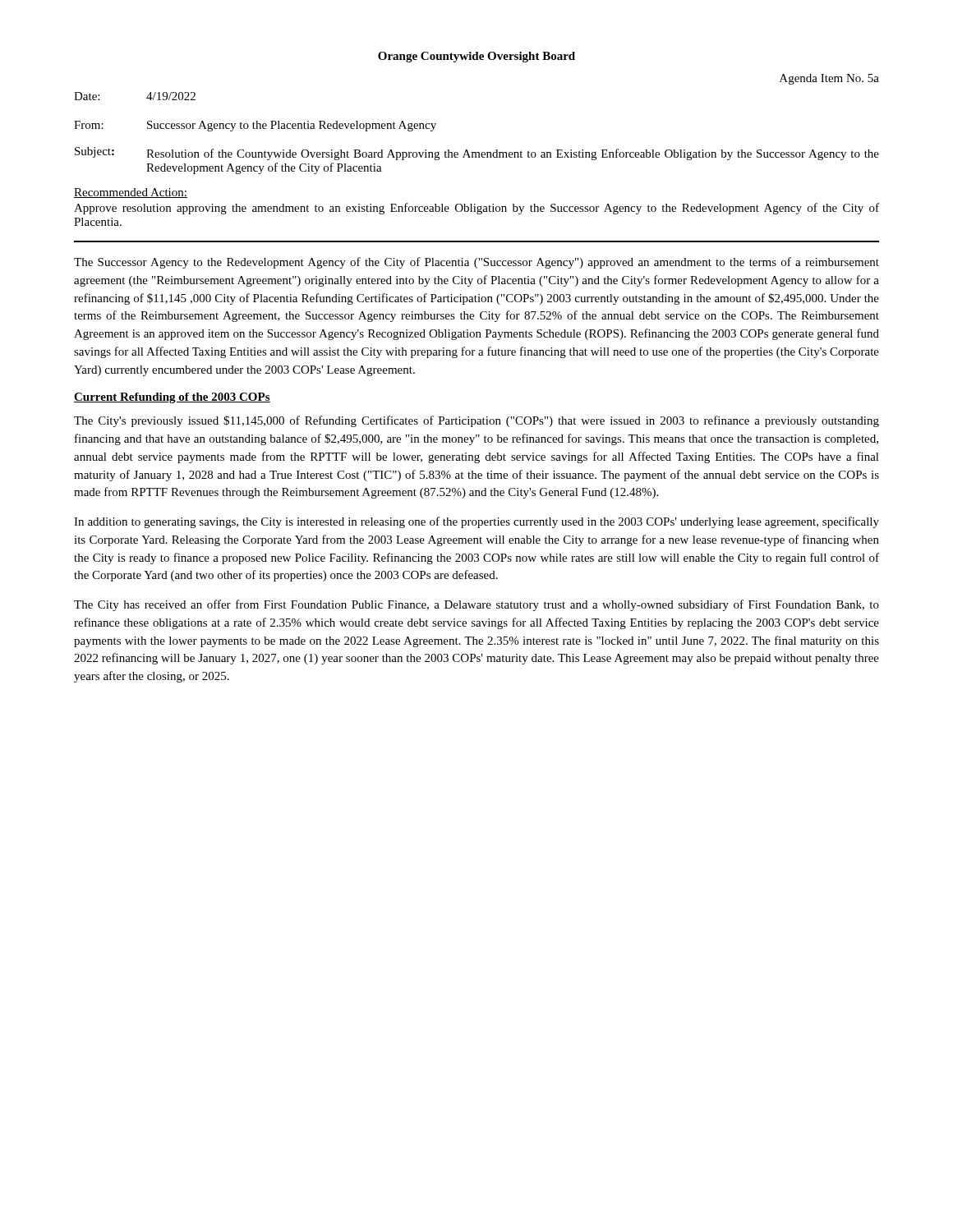Screen dimensions: 1232x953
Task: Locate the text containing "Date: 4/19/2022"
Action: coord(81,96)
